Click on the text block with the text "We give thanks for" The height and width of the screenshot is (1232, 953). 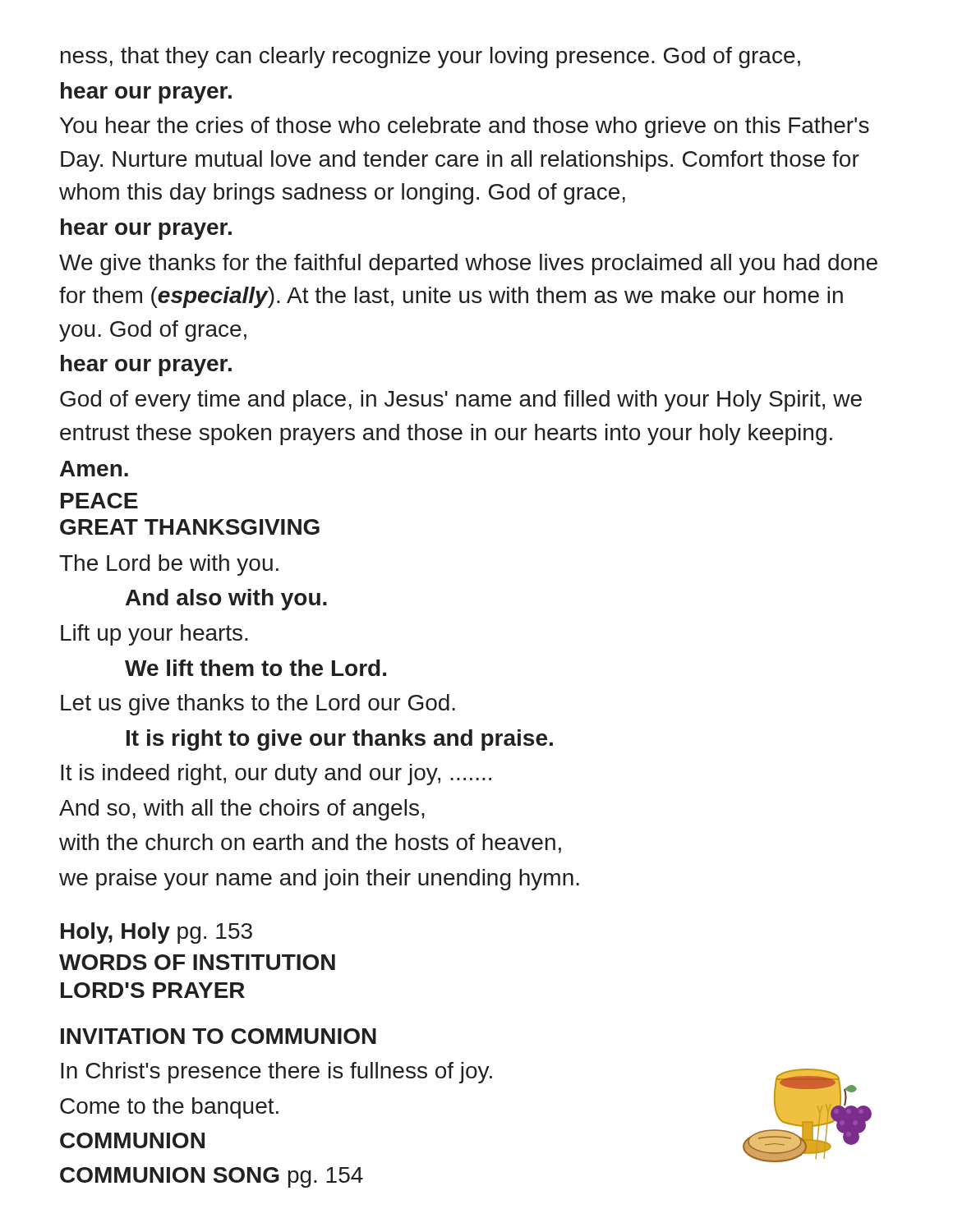(469, 295)
